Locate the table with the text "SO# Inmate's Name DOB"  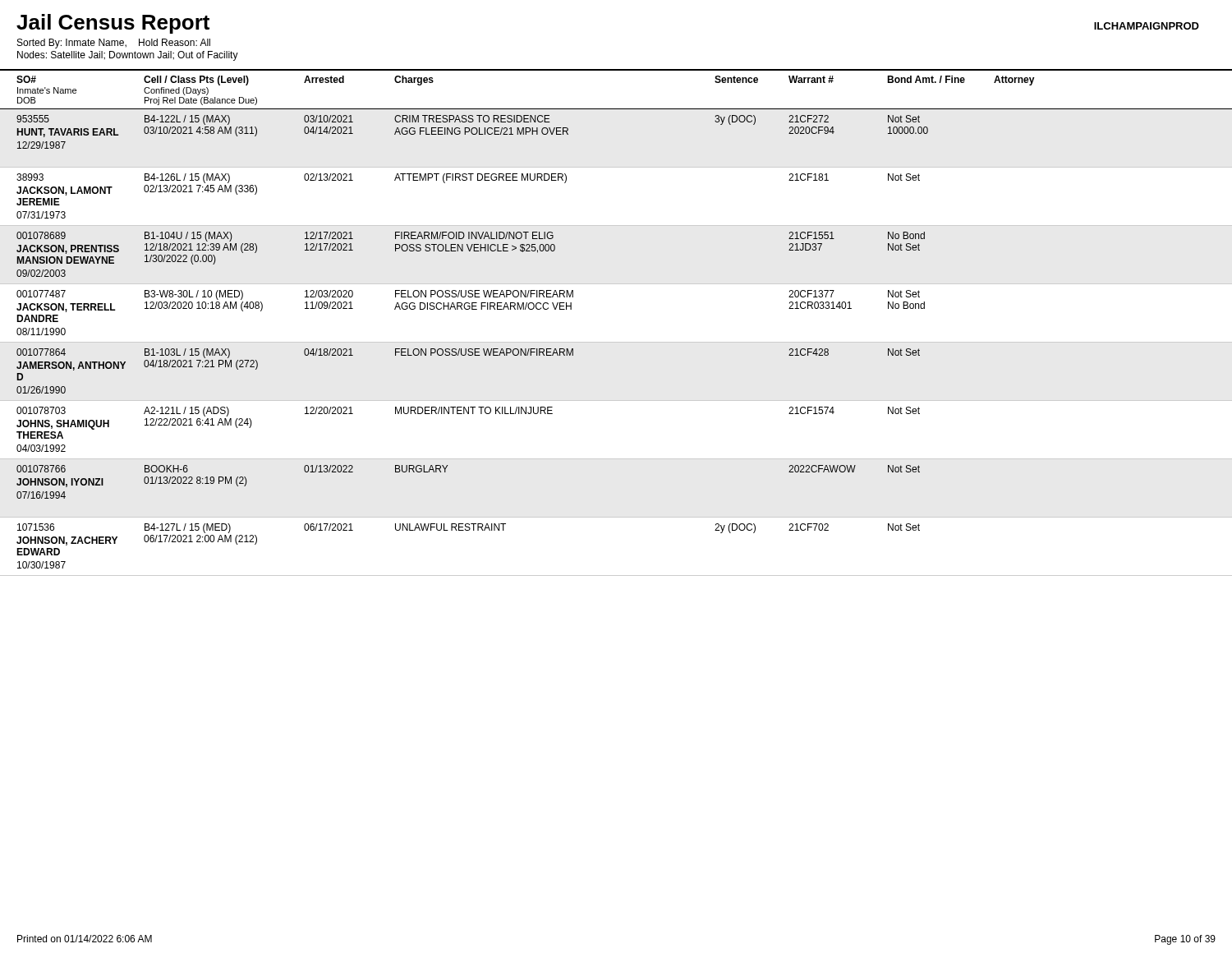[616, 322]
